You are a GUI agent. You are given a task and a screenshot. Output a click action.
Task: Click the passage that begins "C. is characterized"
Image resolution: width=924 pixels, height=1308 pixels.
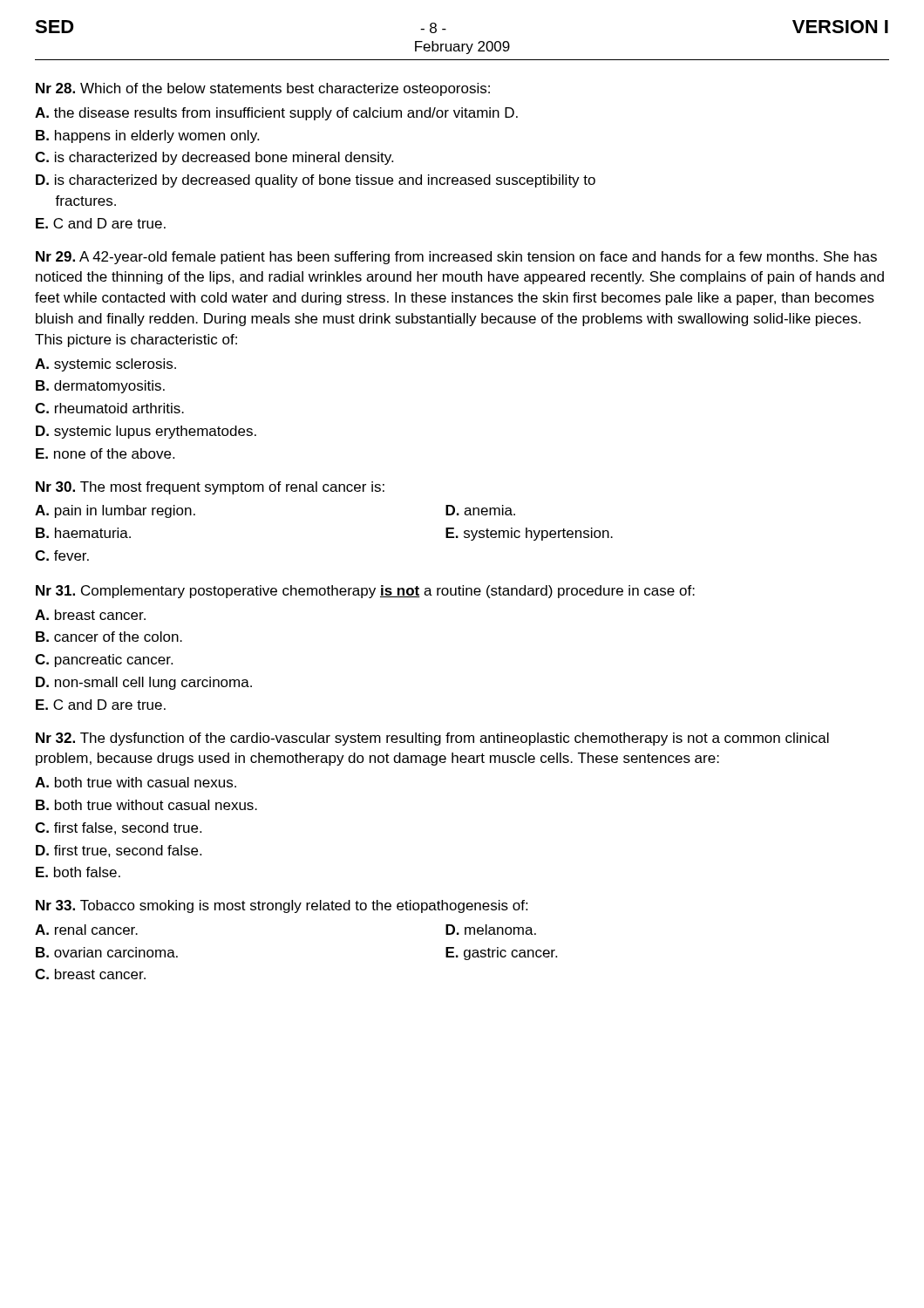215,158
